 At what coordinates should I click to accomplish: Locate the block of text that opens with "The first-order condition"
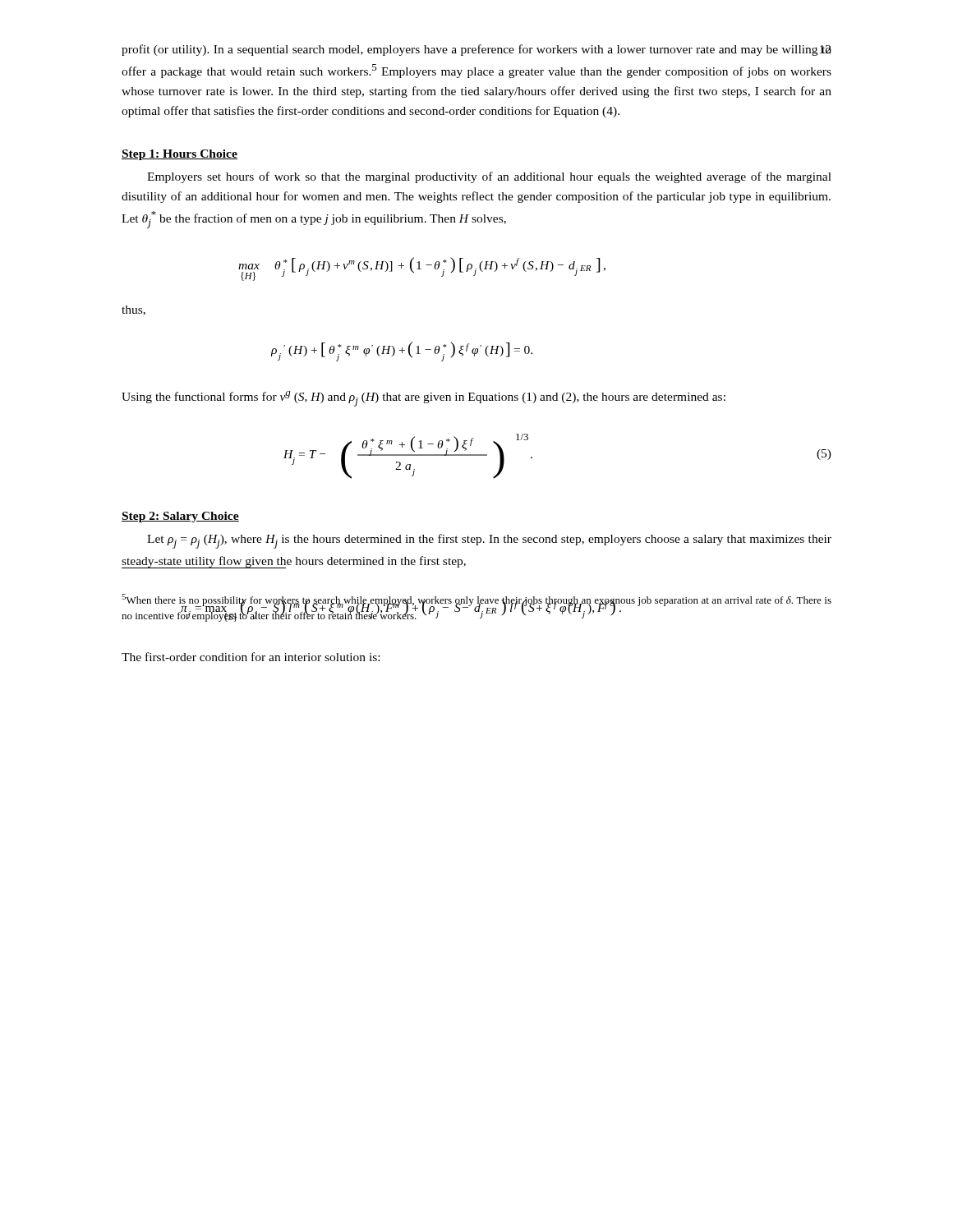pos(251,657)
